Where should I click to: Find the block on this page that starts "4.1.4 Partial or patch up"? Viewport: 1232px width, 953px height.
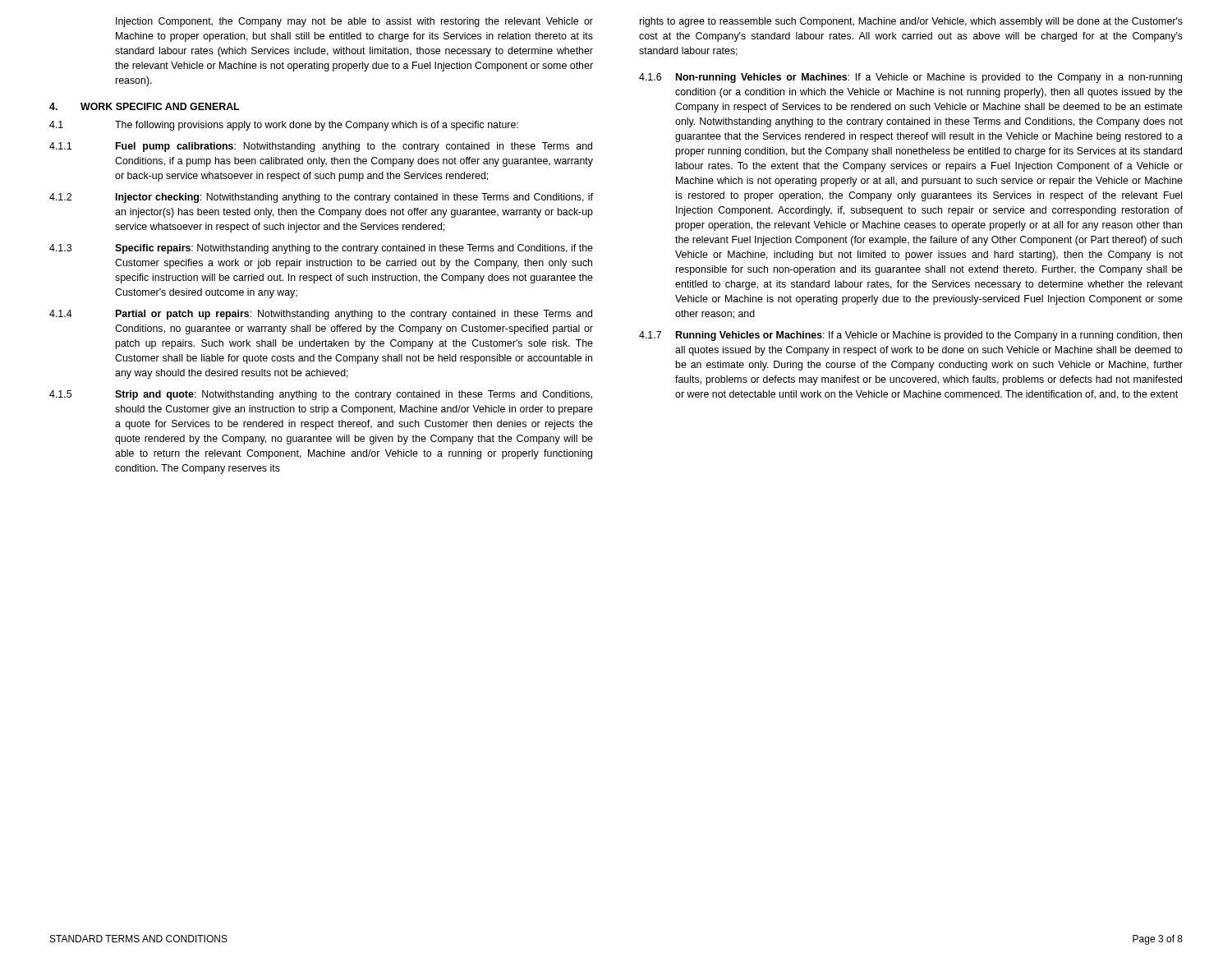(321, 344)
